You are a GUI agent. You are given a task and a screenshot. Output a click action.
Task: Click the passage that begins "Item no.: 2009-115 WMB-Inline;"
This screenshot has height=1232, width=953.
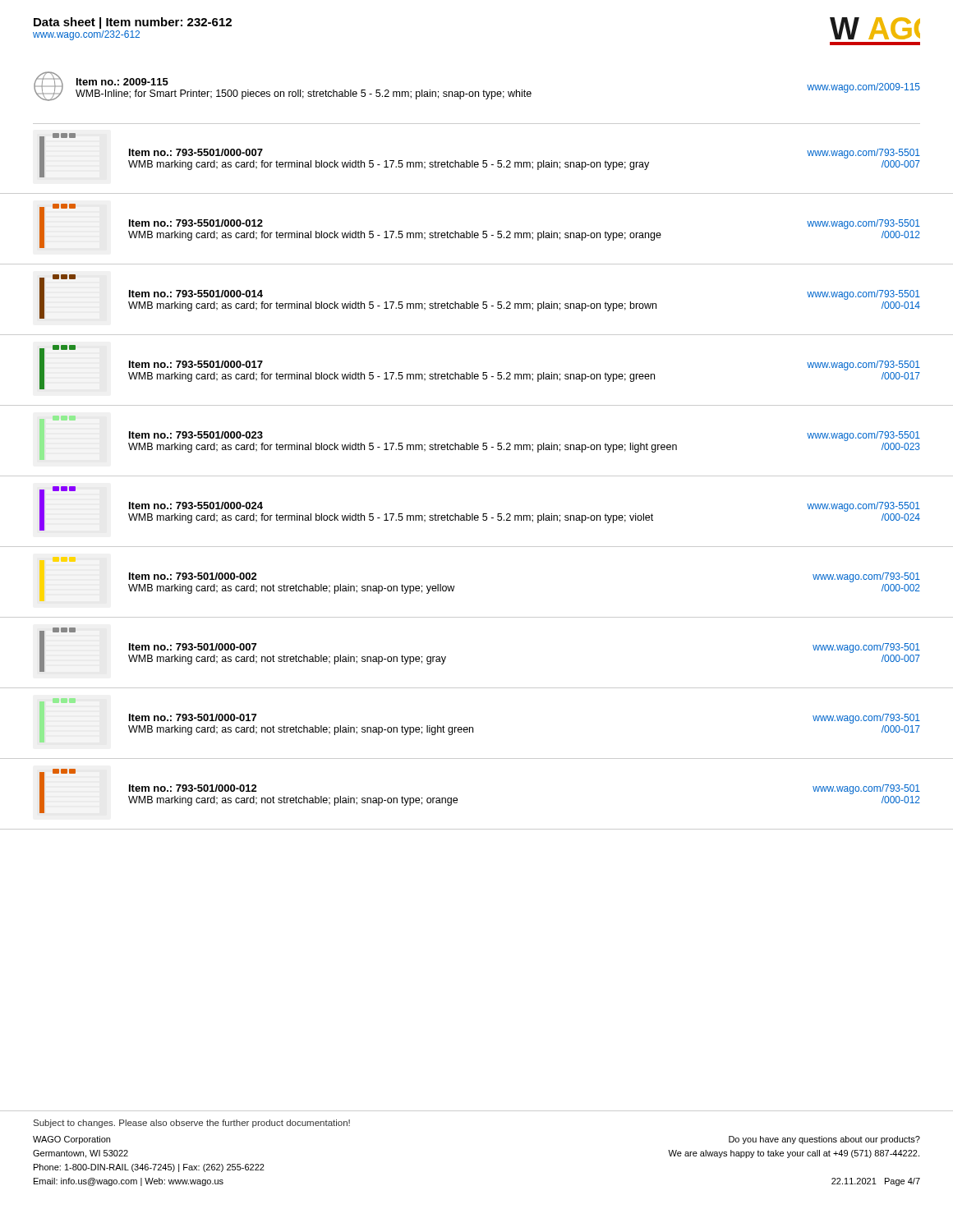[x=420, y=87]
